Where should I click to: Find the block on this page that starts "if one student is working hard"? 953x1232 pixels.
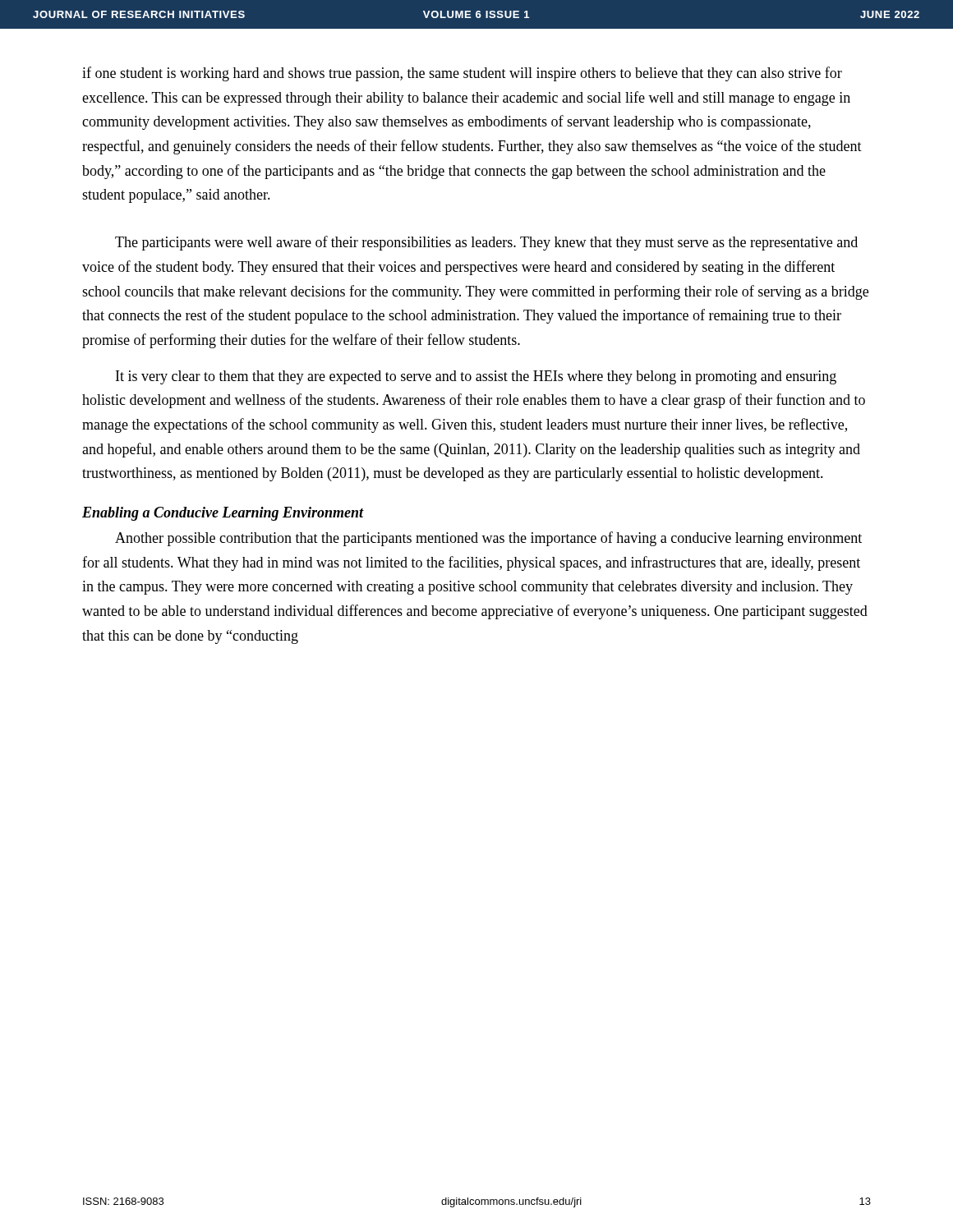tap(472, 134)
